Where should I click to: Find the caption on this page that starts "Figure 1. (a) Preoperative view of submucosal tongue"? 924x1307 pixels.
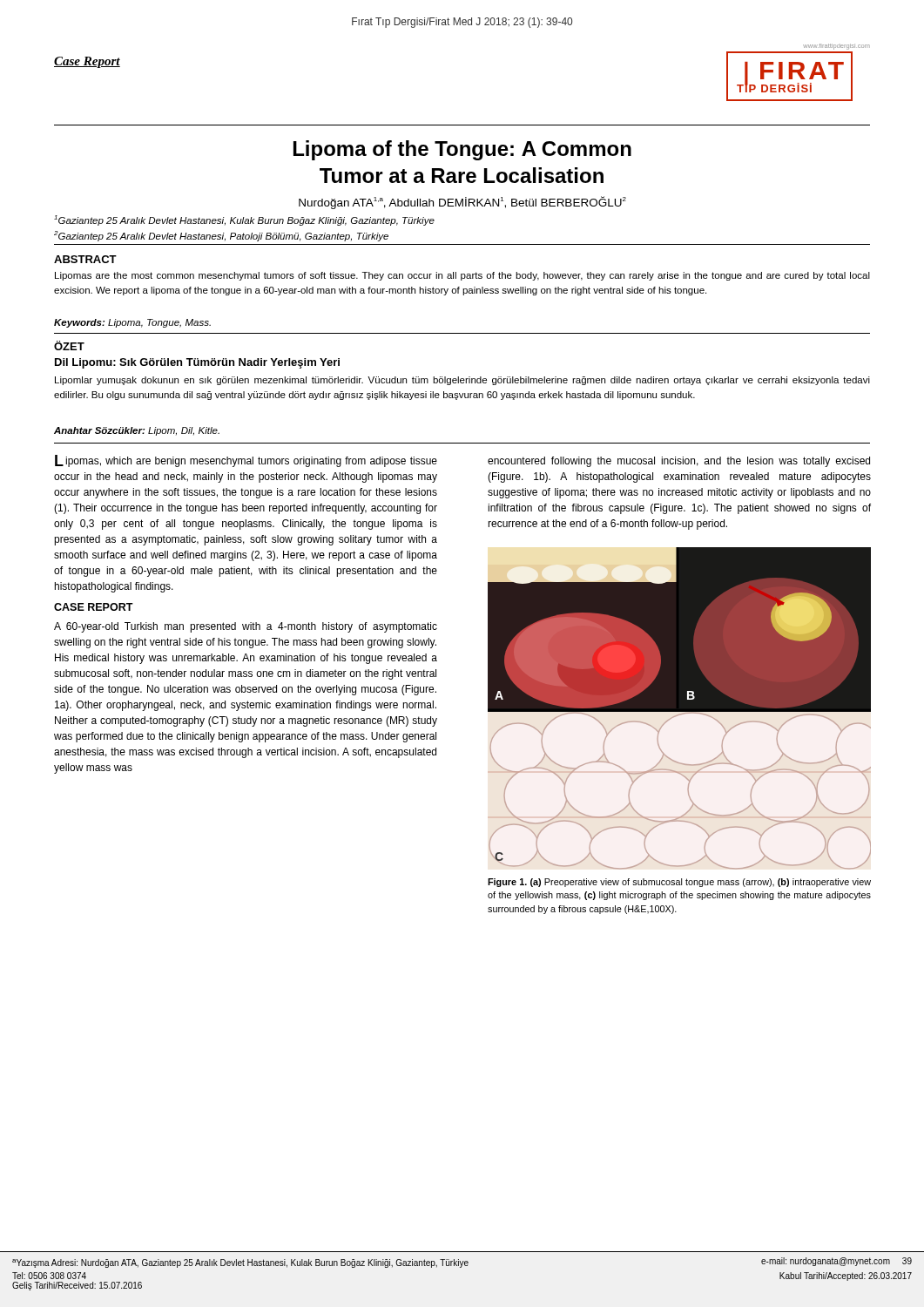(679, 895)
